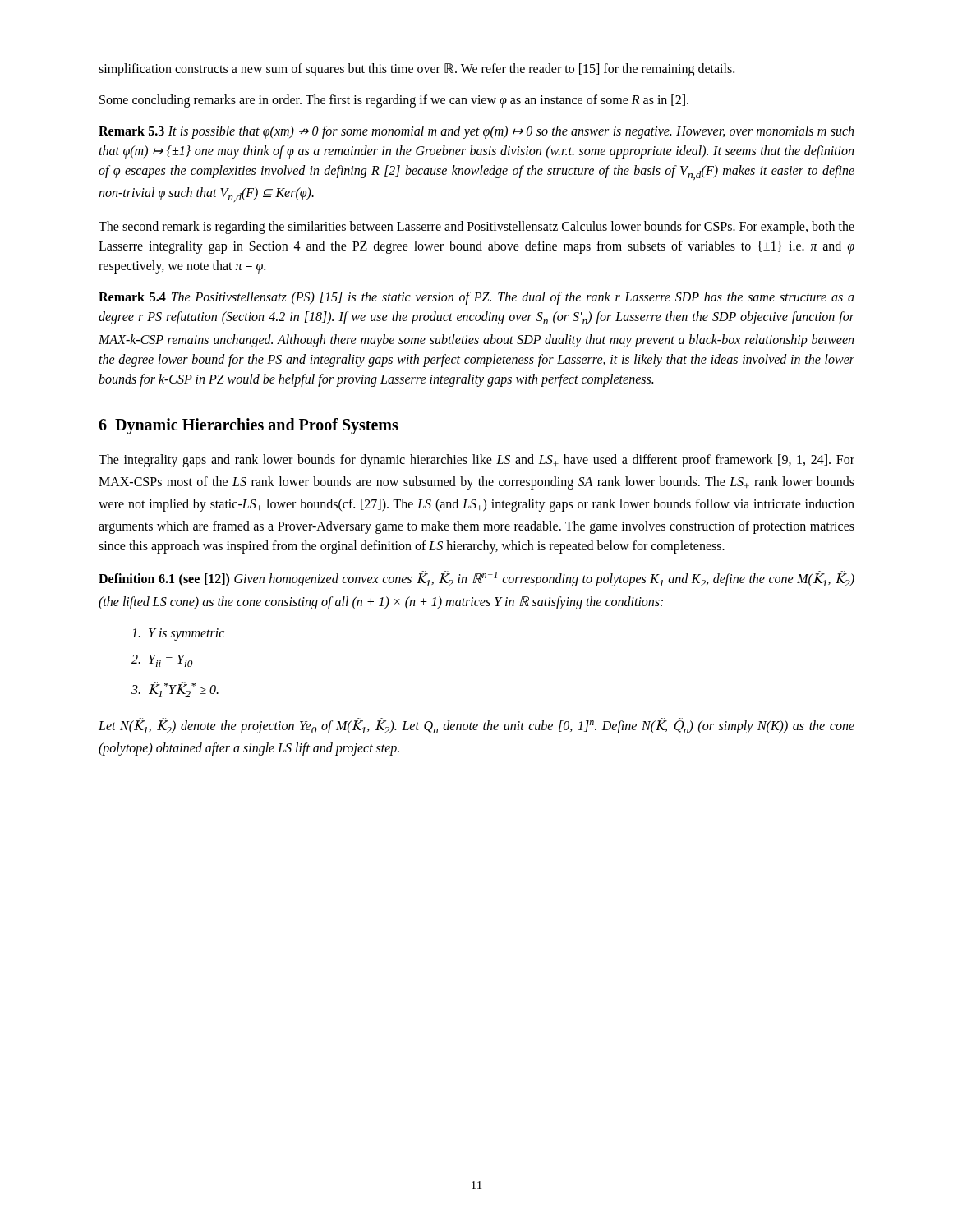Click on the text block that says "The integrality gaps"
The image size is (953, 1232).
coord(476,503)
